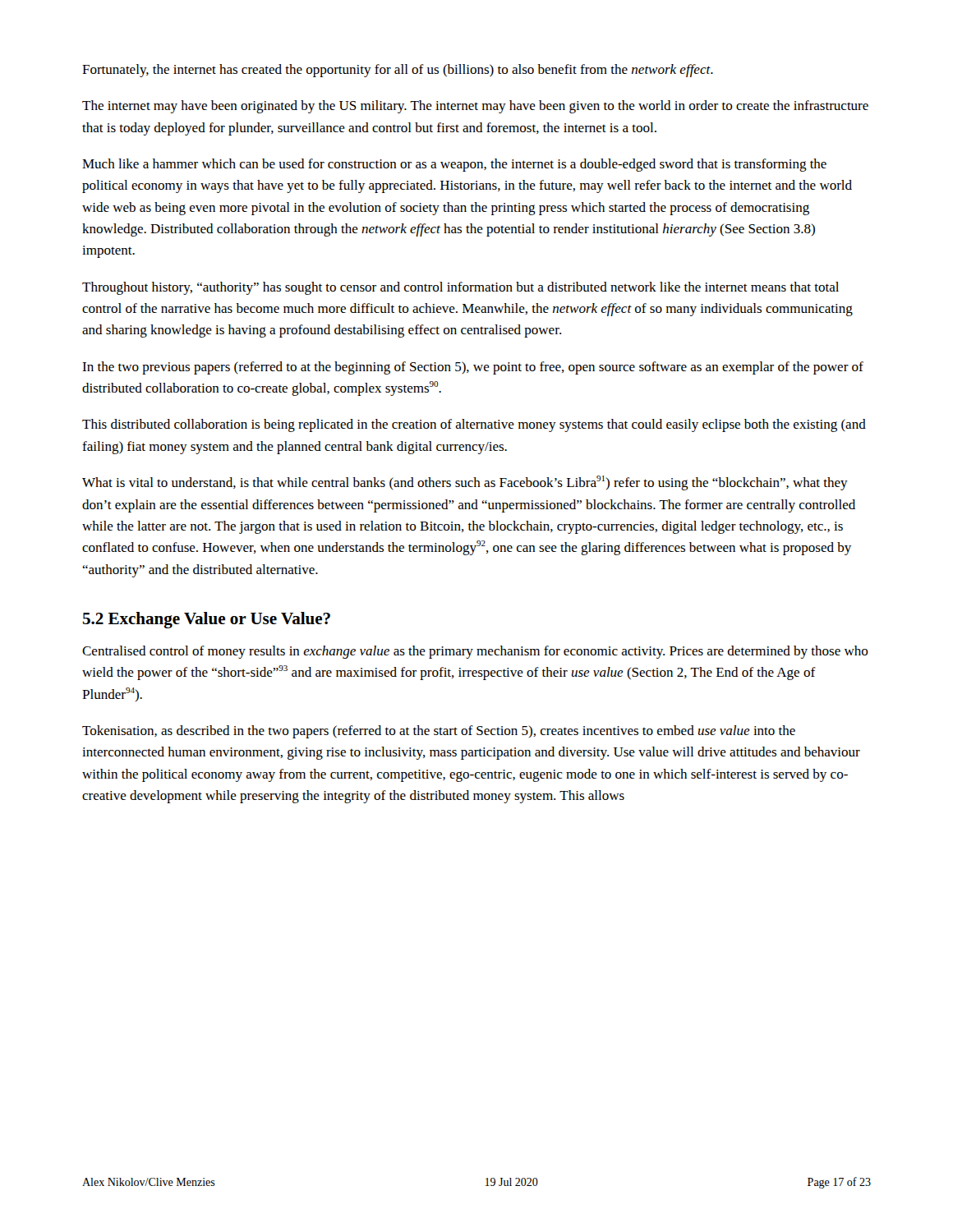The width and height of the screenshot is (953, 1232).
Task: Navigate to the region starting "5.2 Exchange Value or Use Value?"
Action: pyautogui.click(x=207, y=618)
